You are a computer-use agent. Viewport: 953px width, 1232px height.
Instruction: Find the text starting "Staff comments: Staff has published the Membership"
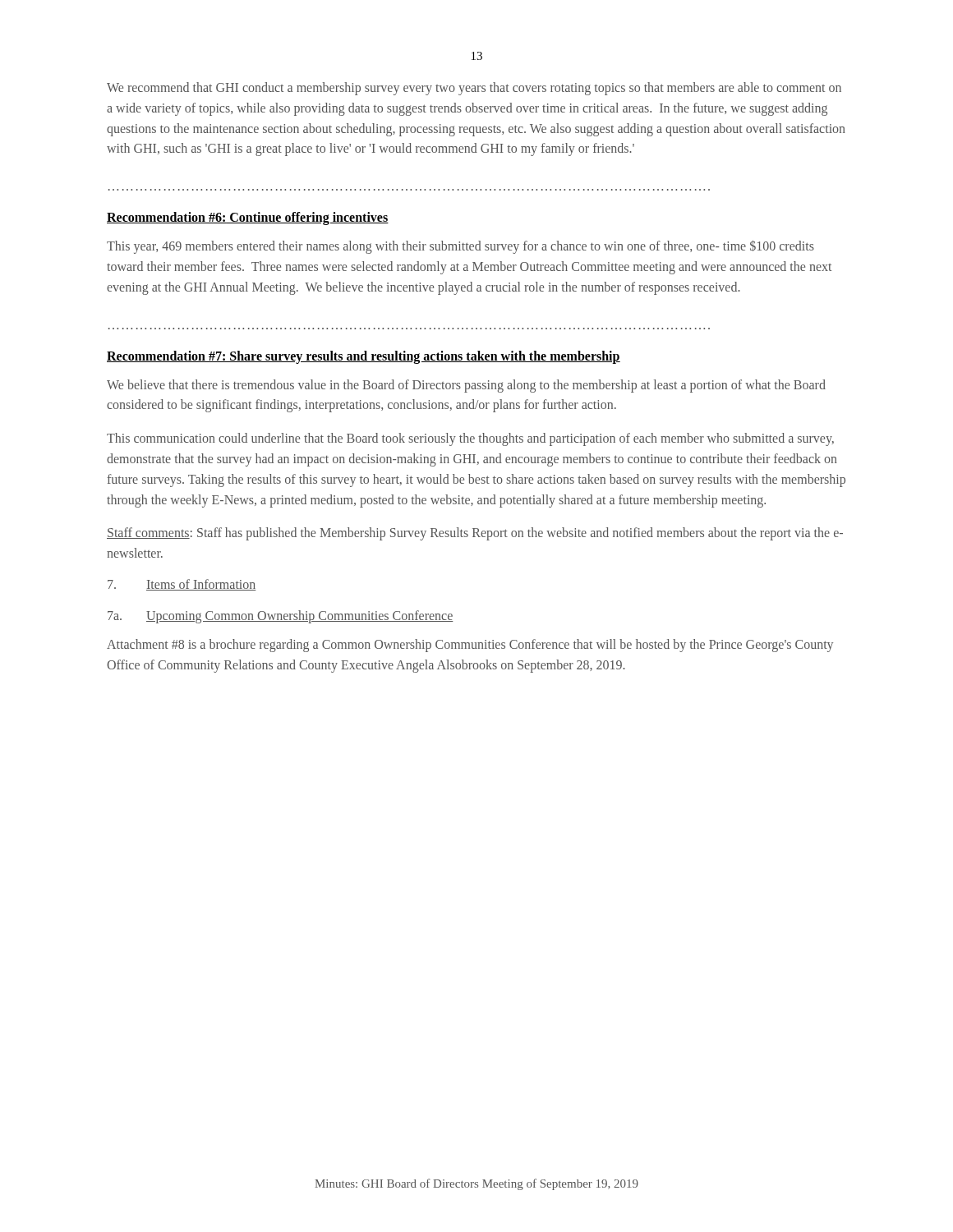point(475,543)
